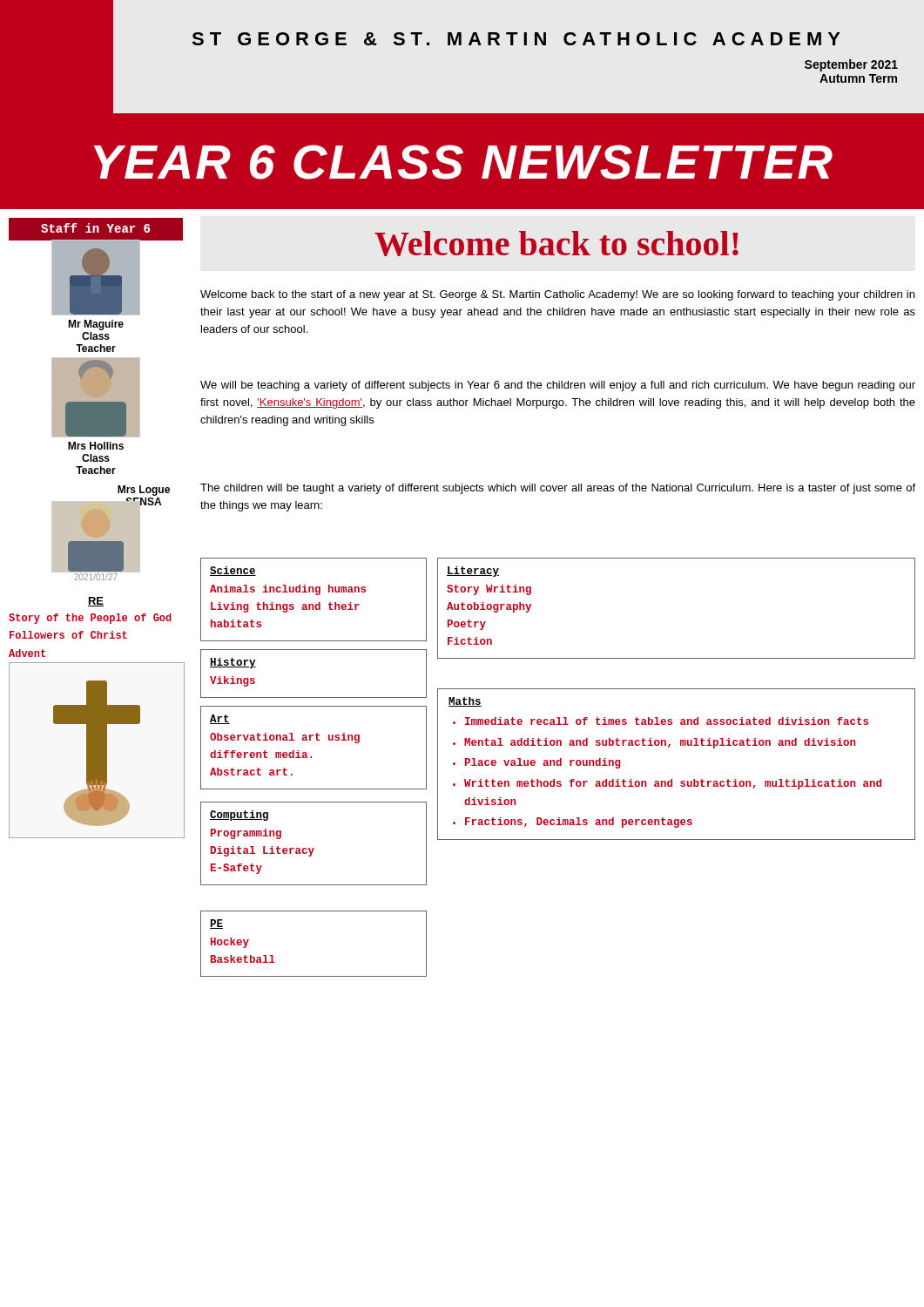This screenshot has height=1307, width=924.
Task: Select the list item containing "Maths Immediate recall of"
Action: (465, 702)
